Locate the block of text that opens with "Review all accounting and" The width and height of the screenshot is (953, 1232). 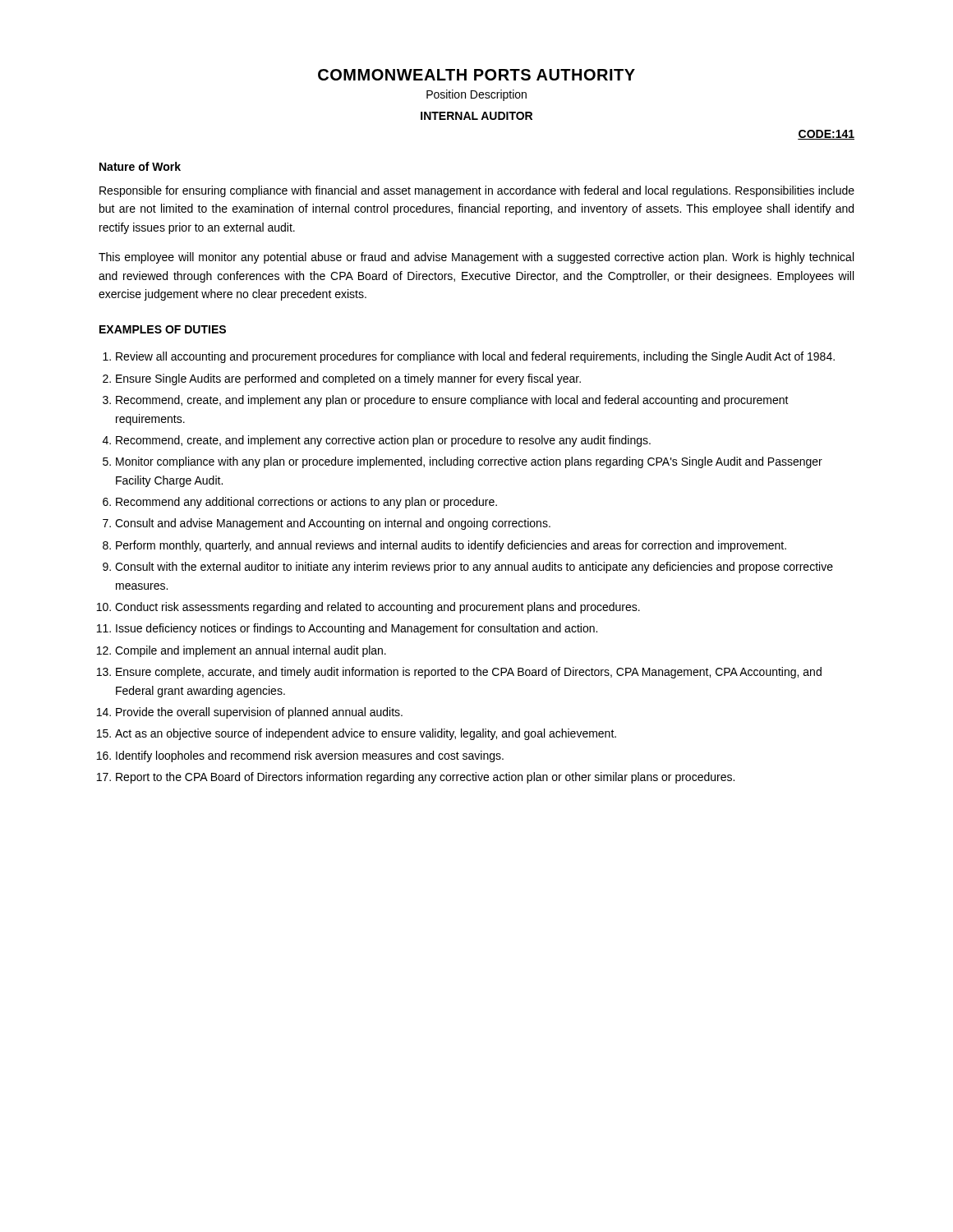coord(485,357)
